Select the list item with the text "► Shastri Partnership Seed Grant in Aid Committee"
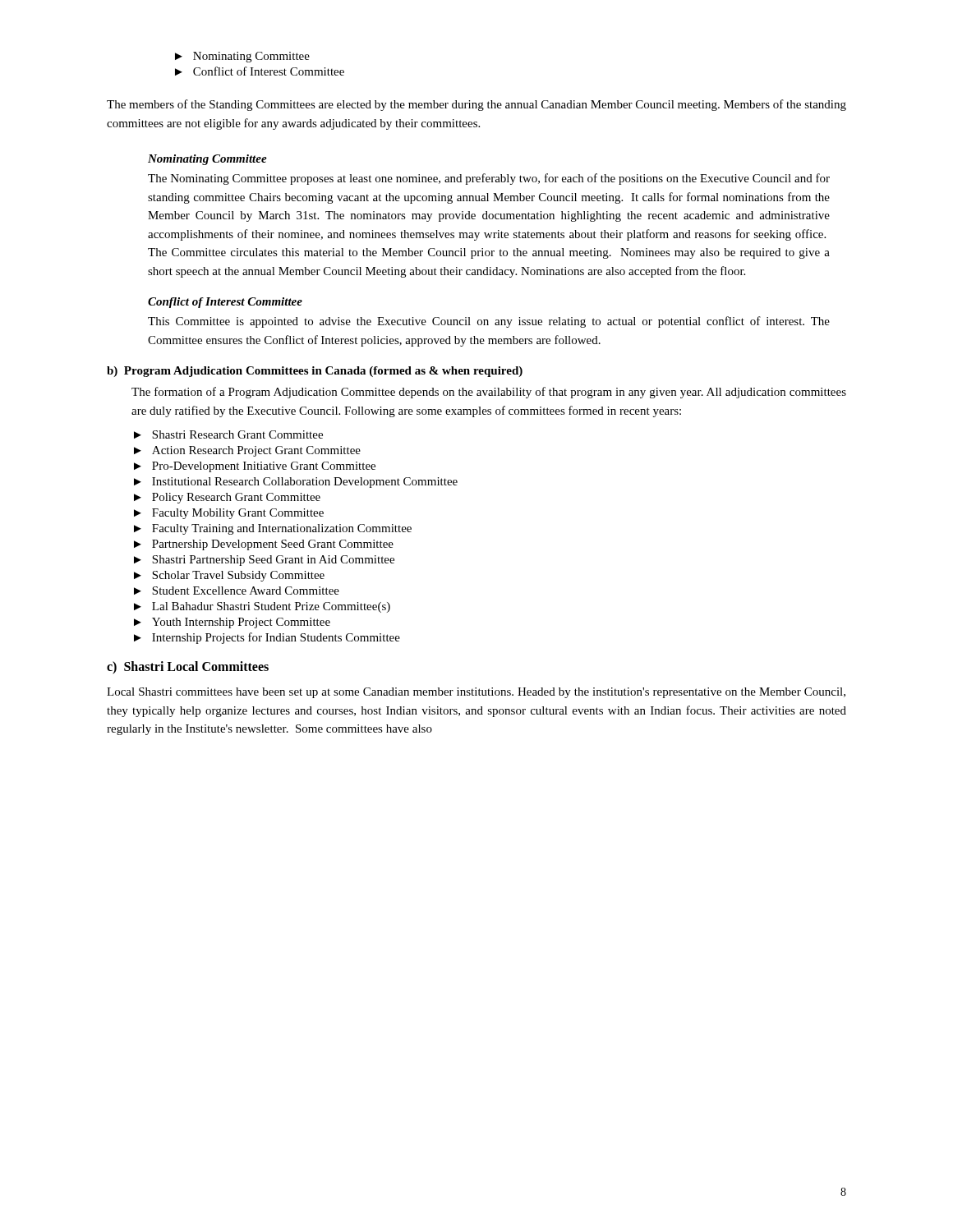The image size is (953, 1232). click(x=263, y=560)
